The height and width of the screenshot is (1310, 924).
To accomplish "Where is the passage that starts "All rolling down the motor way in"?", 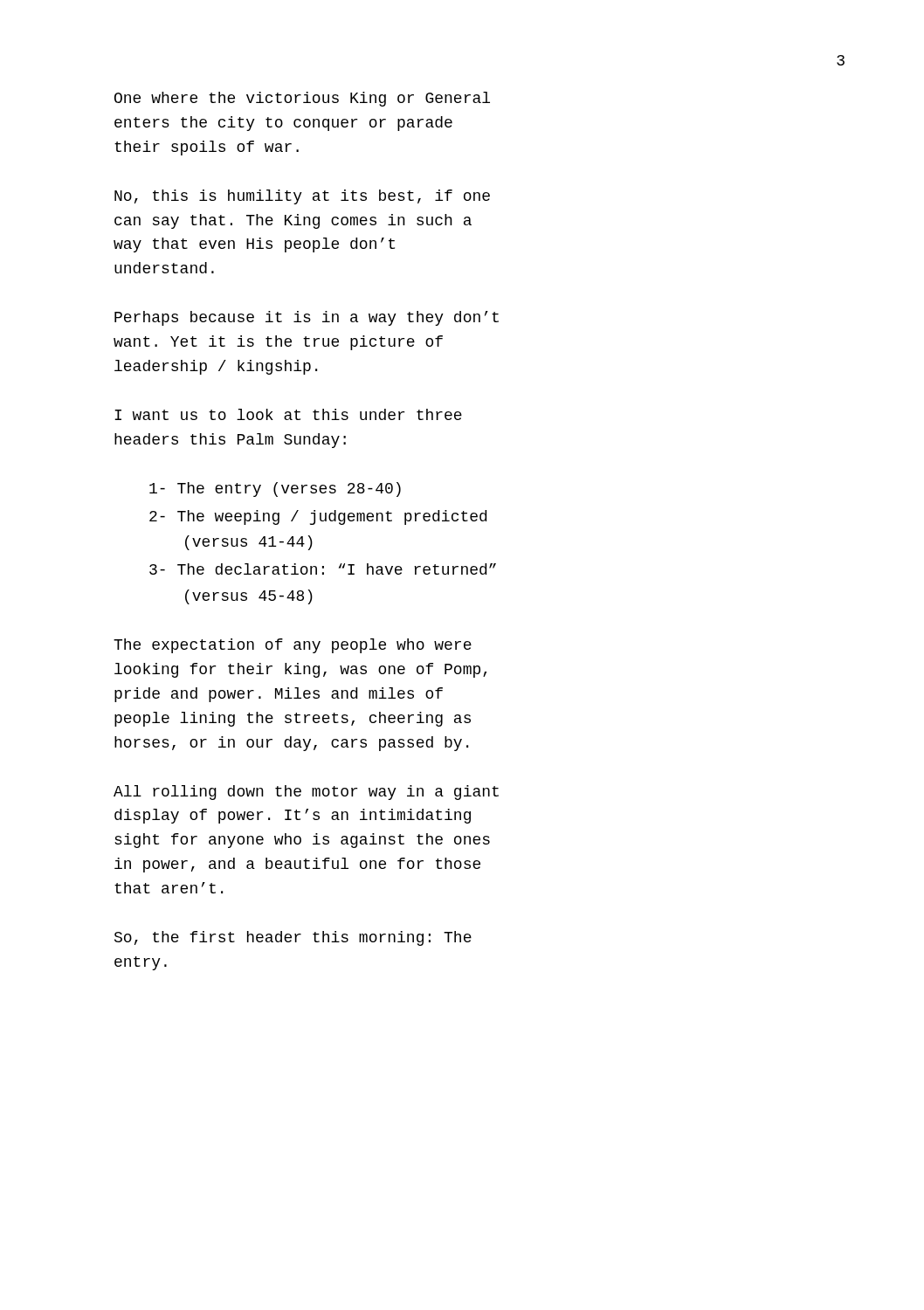I will 307,840.
